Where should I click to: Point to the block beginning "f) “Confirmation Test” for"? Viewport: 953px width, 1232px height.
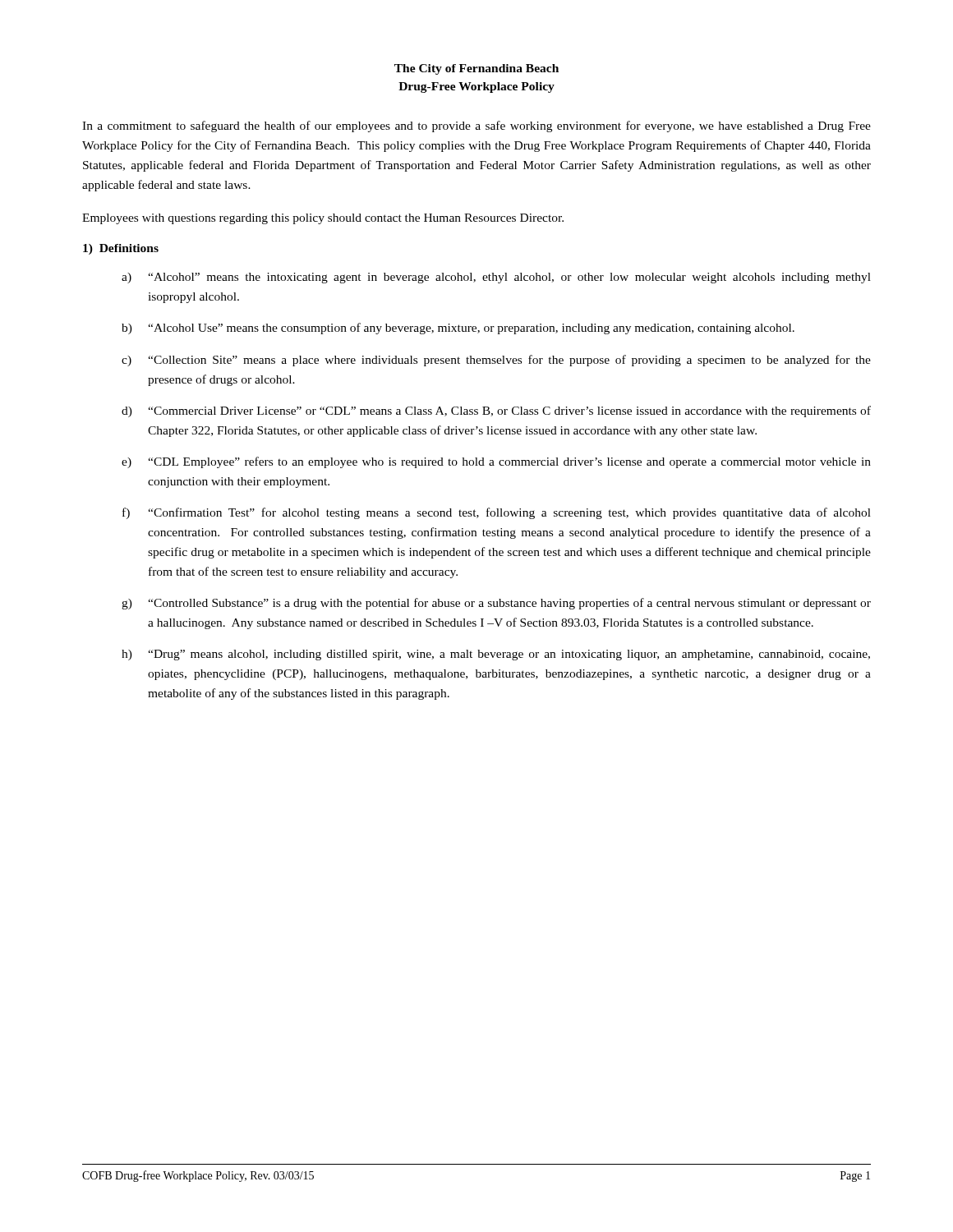click(x=489, y=542)
